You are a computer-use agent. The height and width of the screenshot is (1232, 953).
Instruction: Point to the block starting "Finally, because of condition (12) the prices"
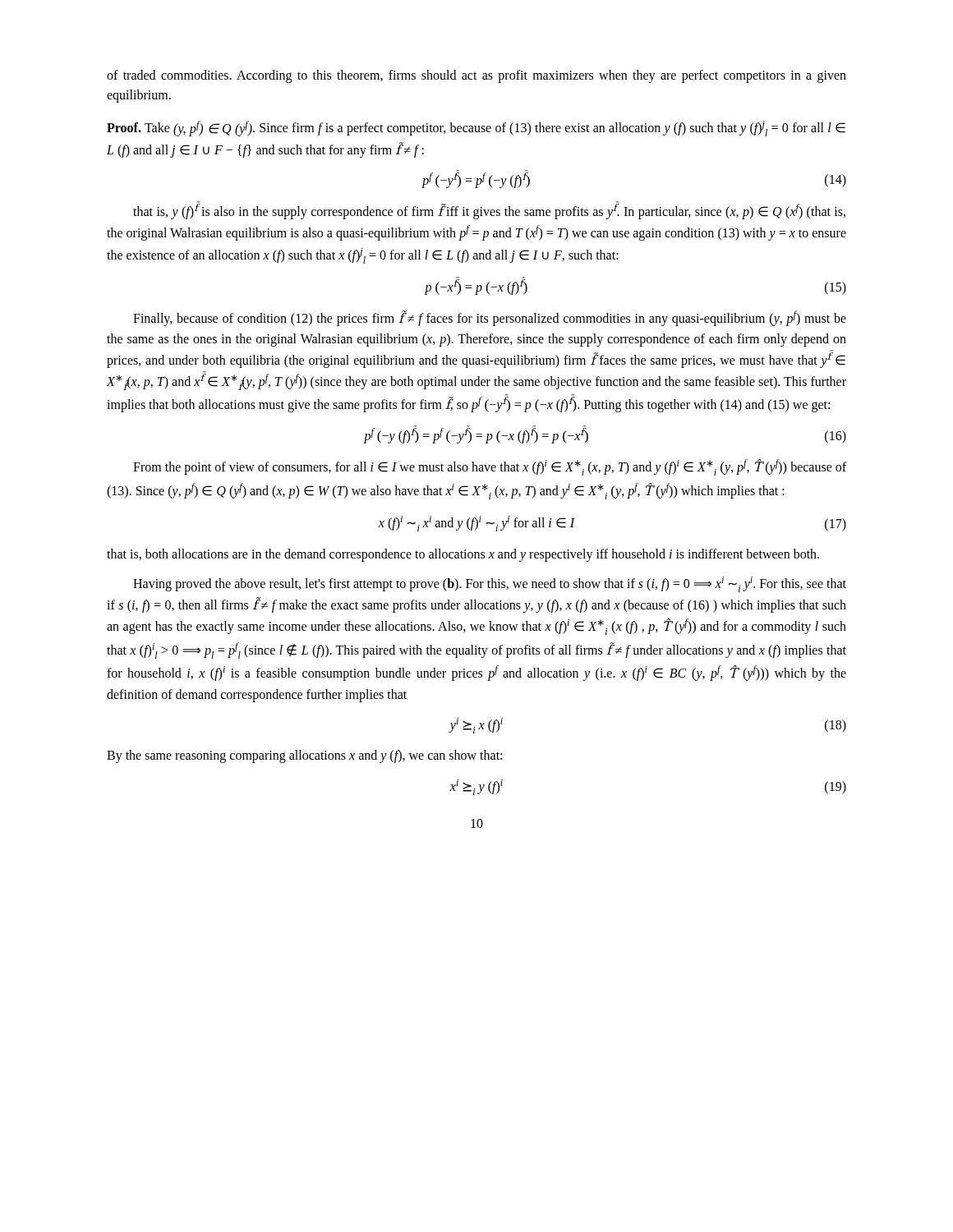coord(476,361)
